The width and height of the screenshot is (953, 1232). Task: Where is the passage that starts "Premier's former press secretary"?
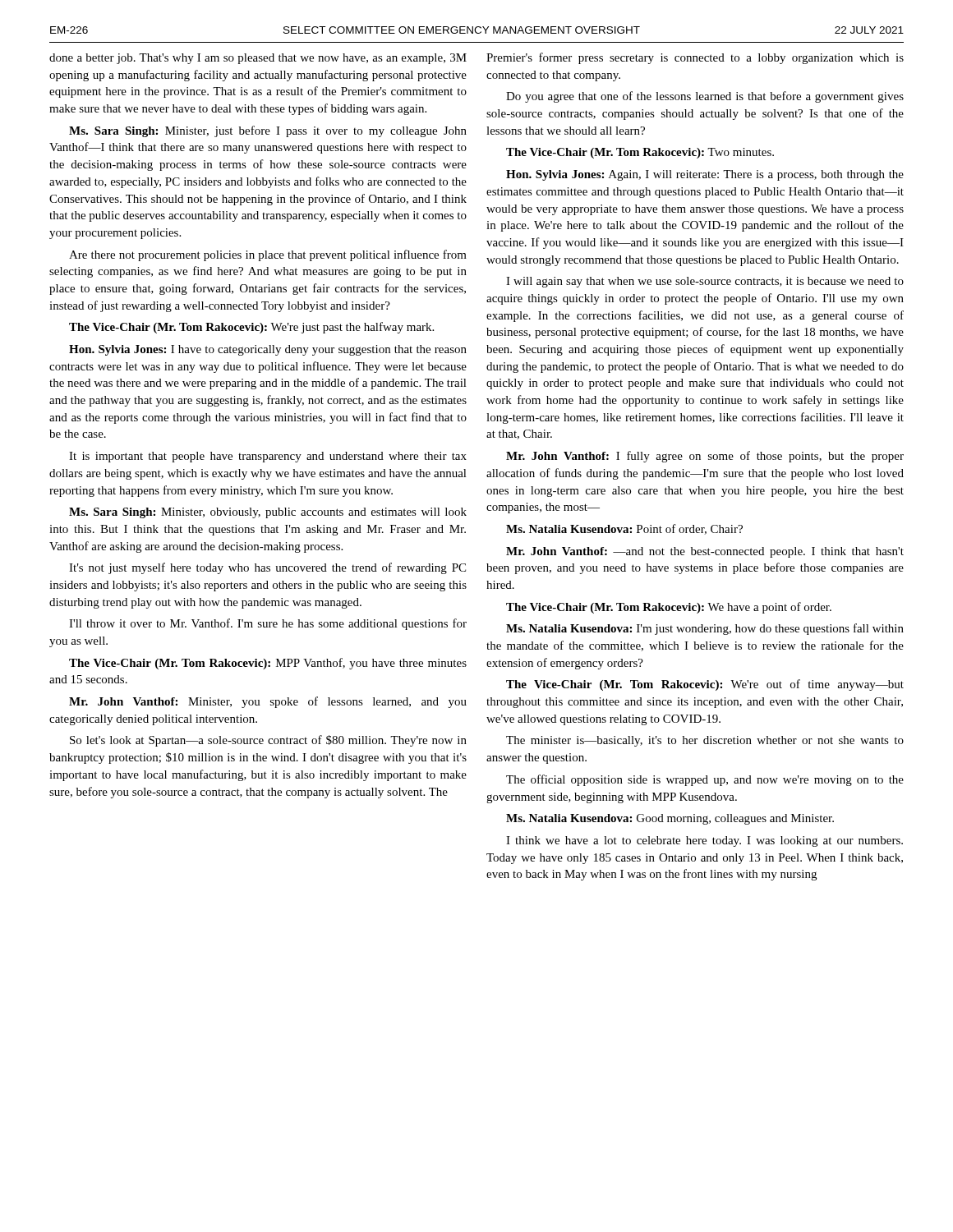(695, 66)
